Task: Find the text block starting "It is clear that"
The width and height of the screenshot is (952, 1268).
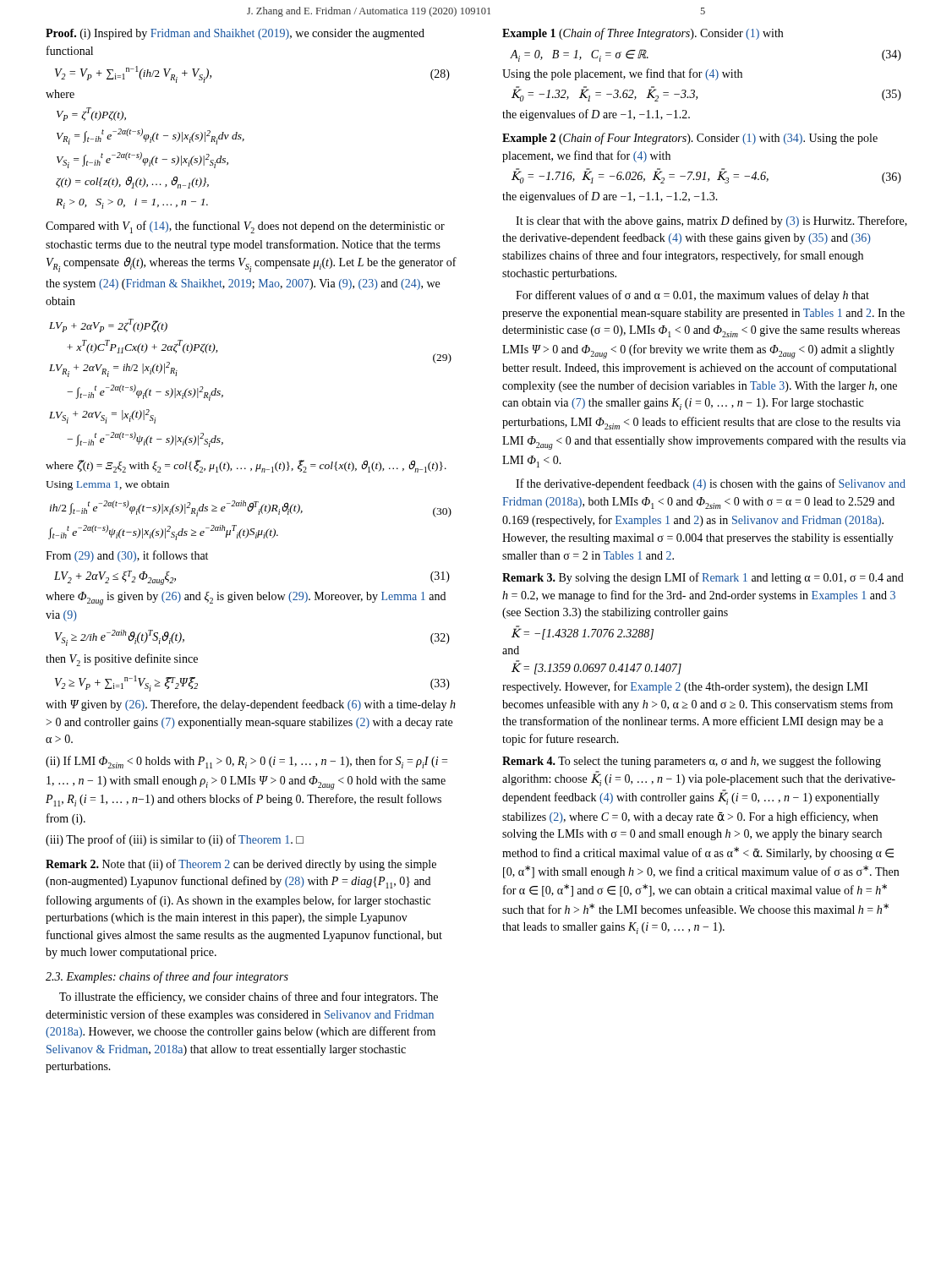Action: [705, 247]
